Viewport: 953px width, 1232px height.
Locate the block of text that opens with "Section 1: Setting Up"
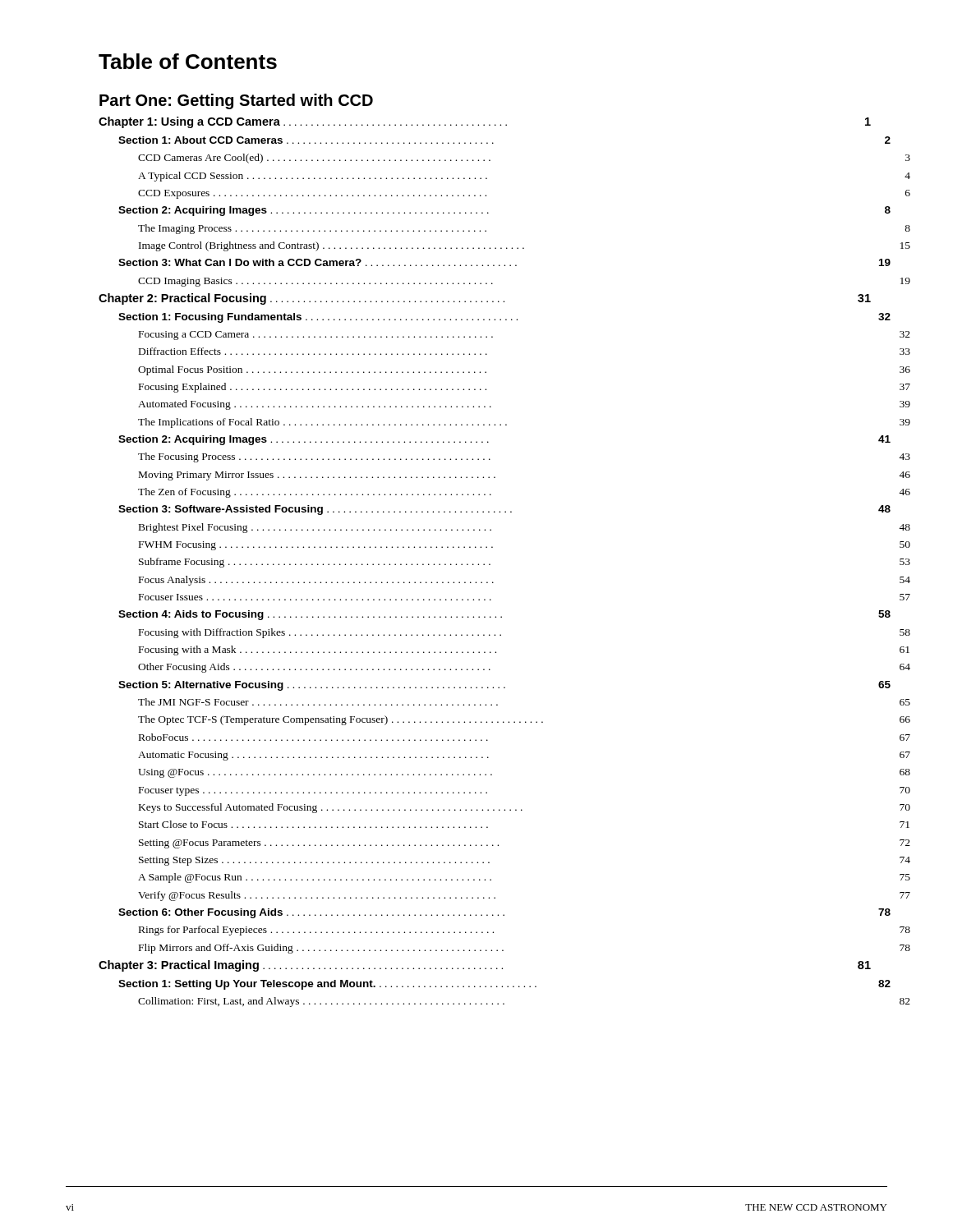[504, 984]
